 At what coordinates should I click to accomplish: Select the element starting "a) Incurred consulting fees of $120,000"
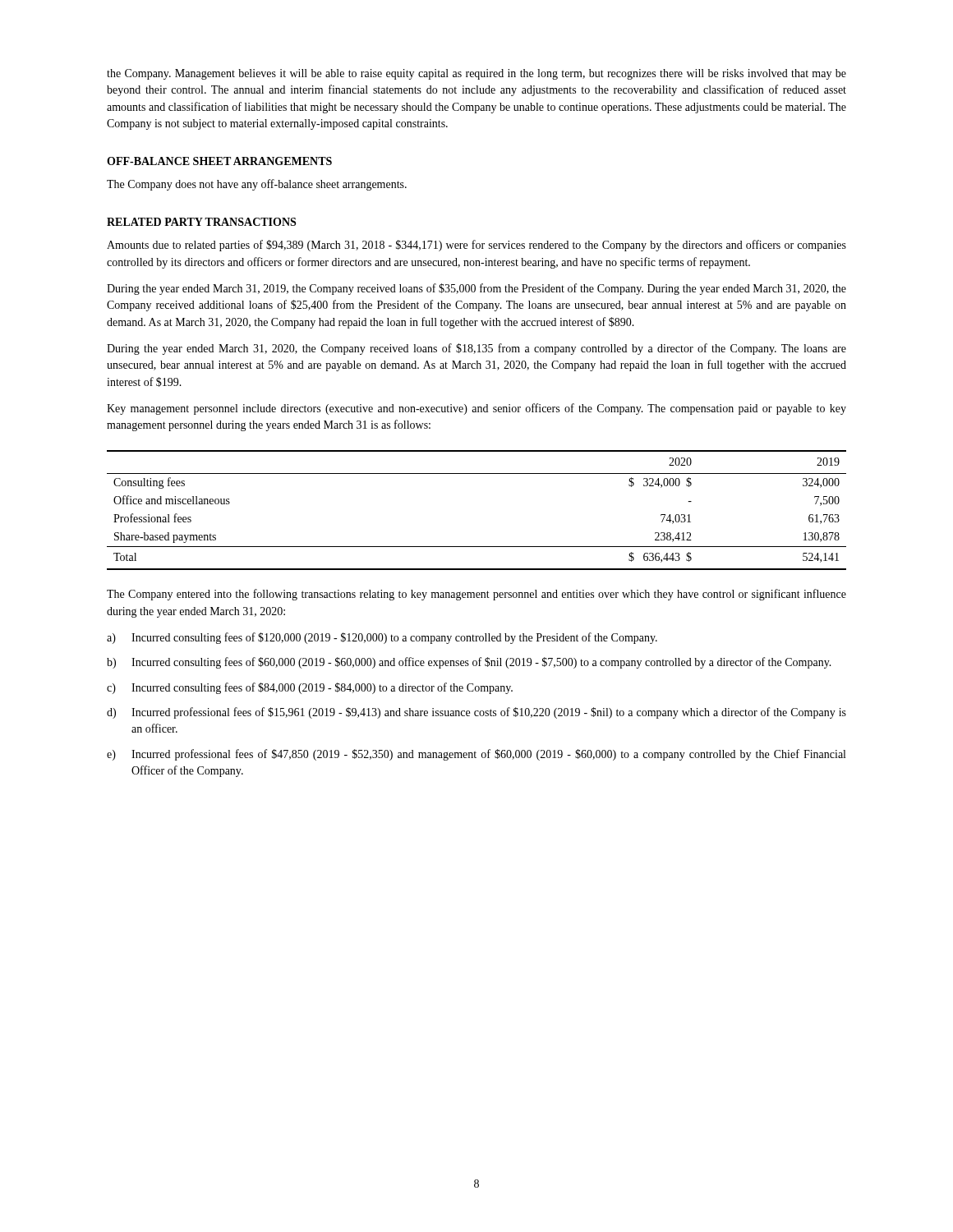476,638
